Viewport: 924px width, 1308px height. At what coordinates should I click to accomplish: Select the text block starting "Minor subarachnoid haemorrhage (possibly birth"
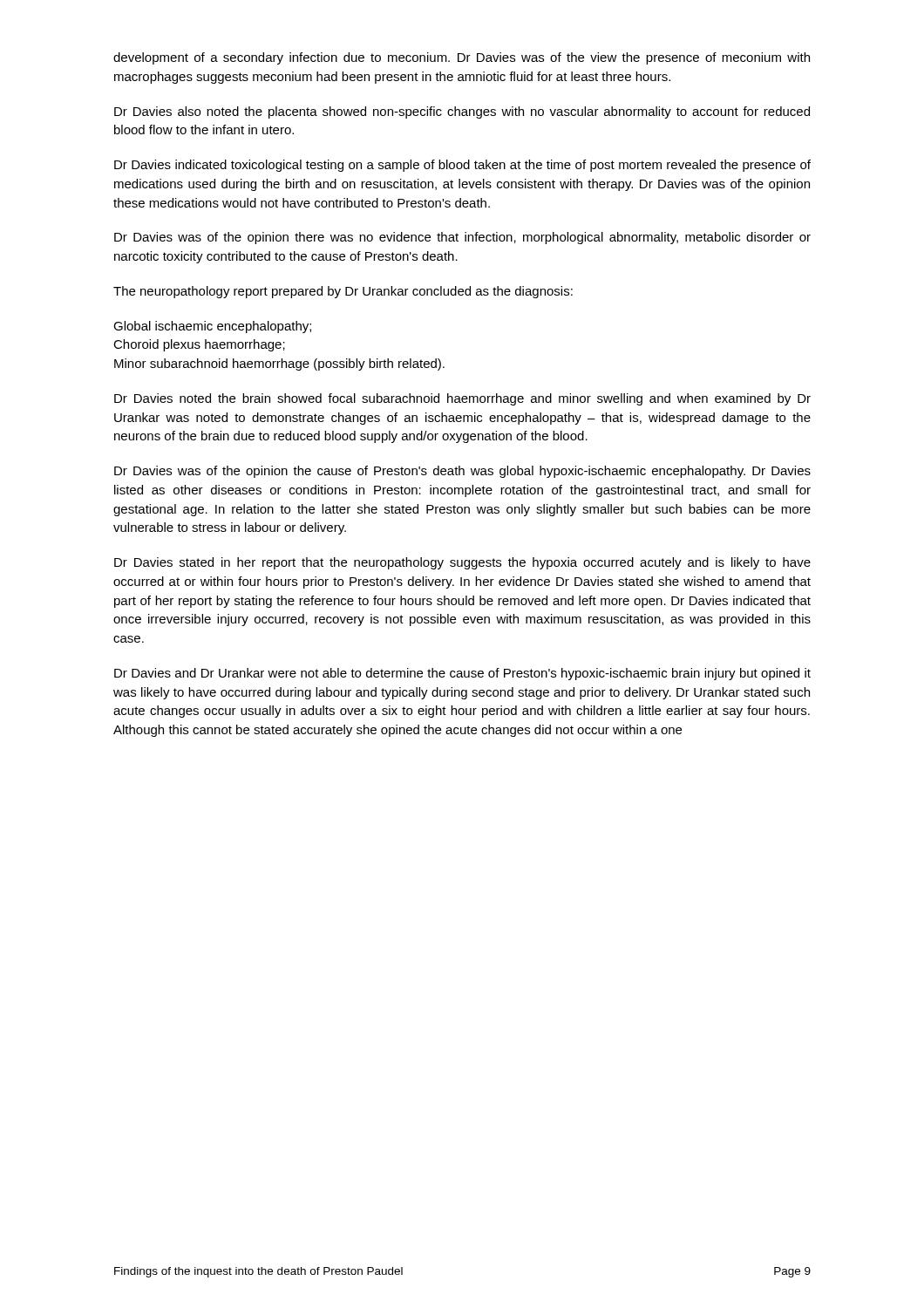279,363
